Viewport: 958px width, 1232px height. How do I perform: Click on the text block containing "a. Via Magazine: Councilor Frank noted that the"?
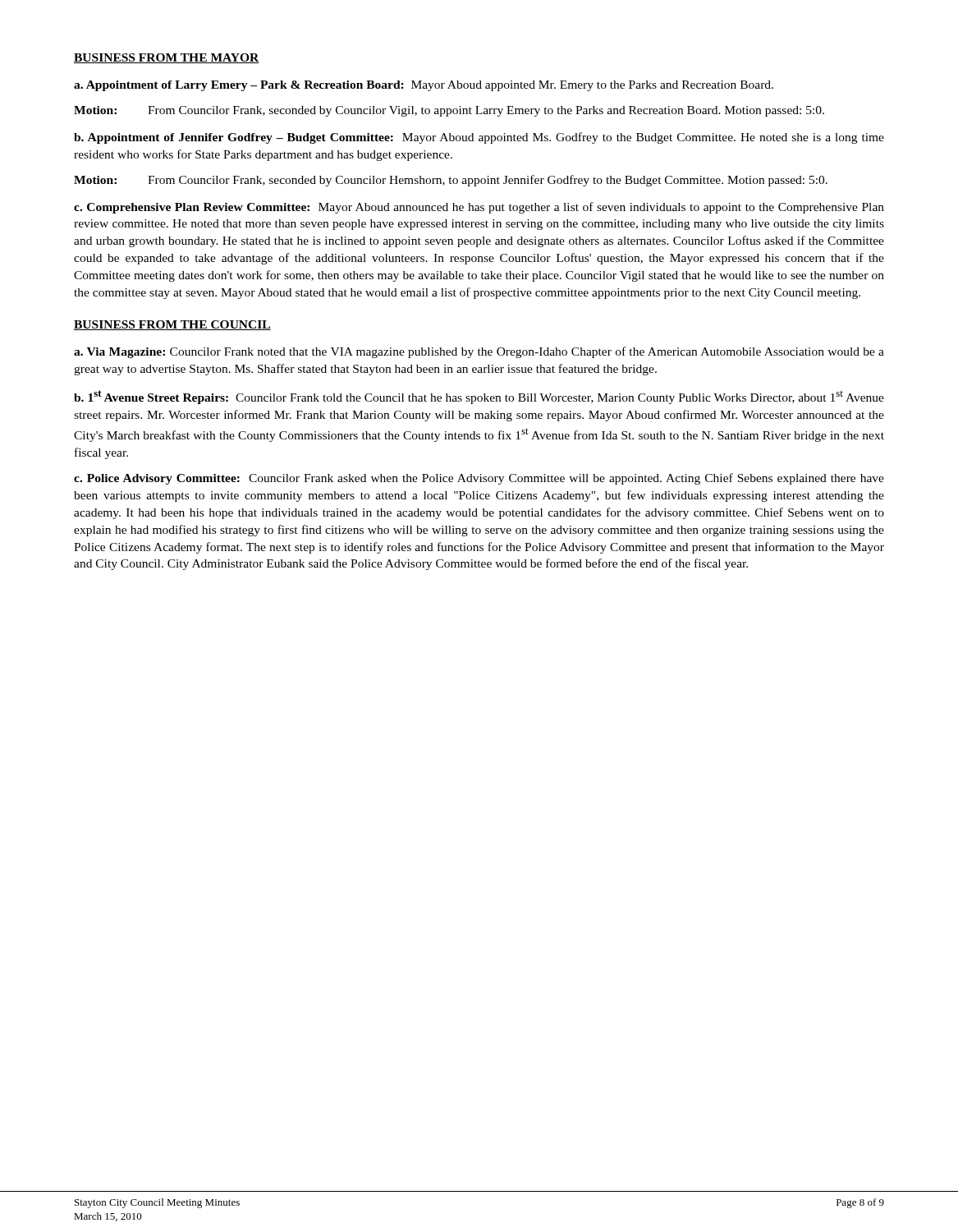pyautogui.click(x=479, y=360)
